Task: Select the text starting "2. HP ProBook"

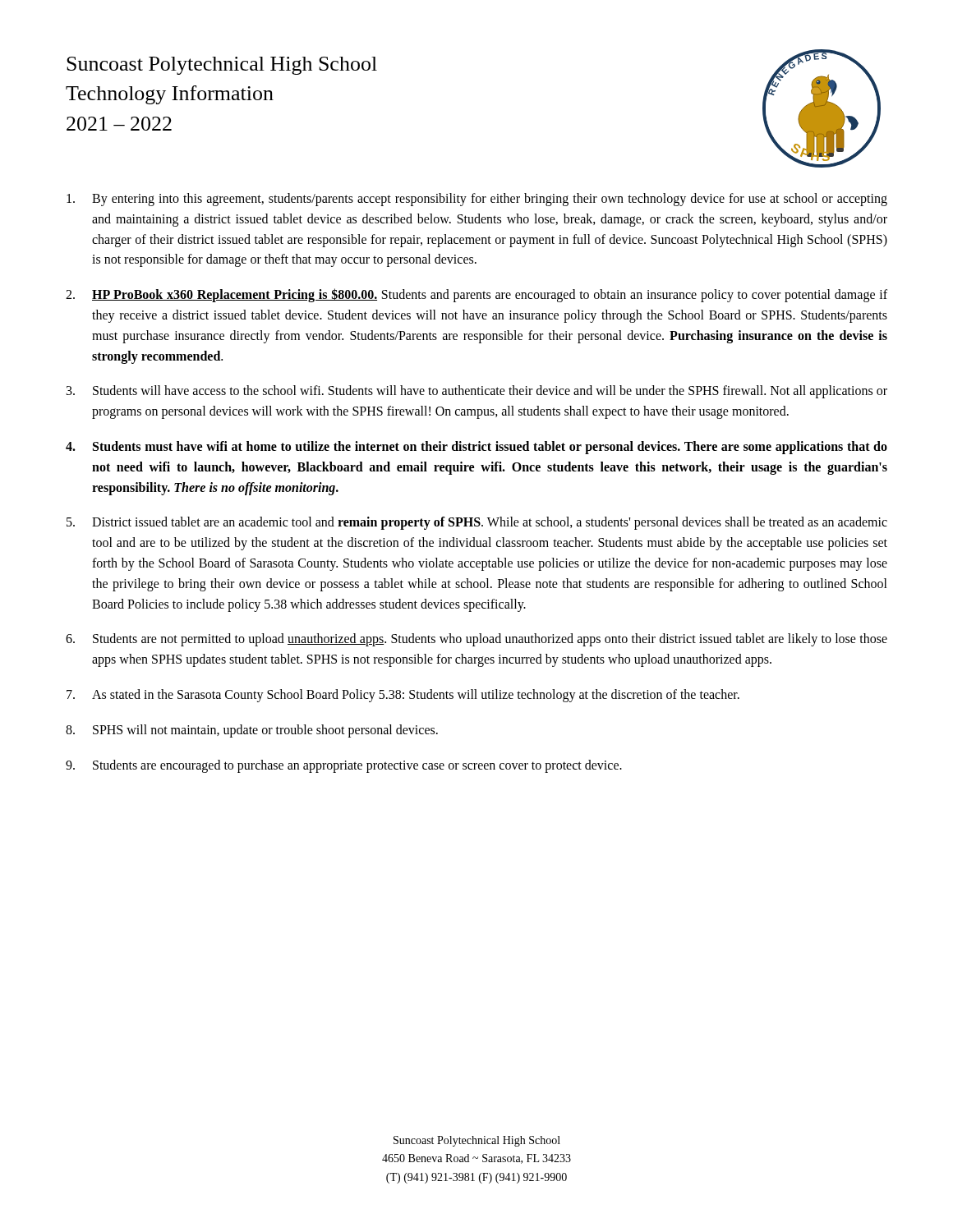Action: 476,326
